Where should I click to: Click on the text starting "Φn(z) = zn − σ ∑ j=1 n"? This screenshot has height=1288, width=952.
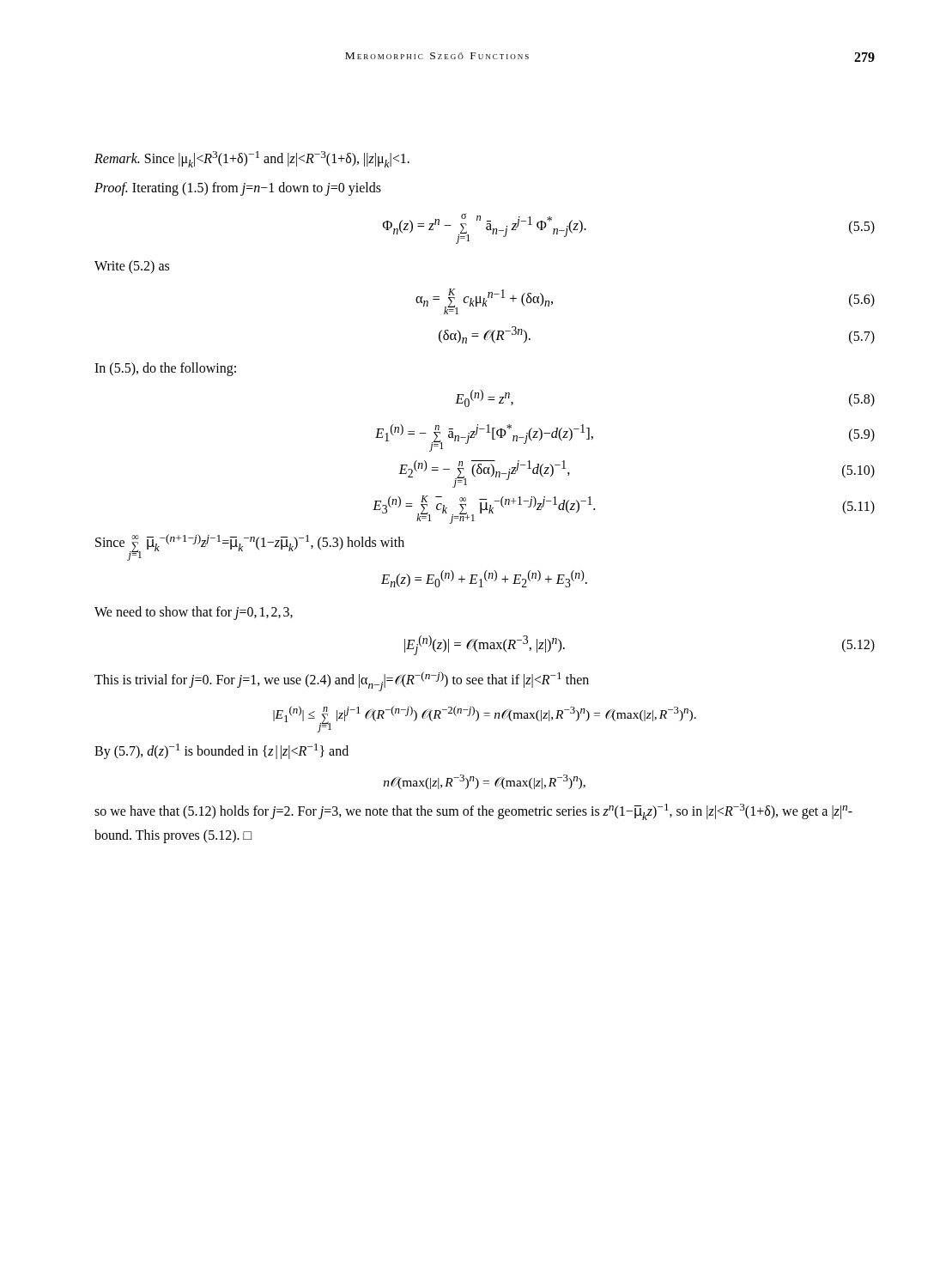[491, 229]
